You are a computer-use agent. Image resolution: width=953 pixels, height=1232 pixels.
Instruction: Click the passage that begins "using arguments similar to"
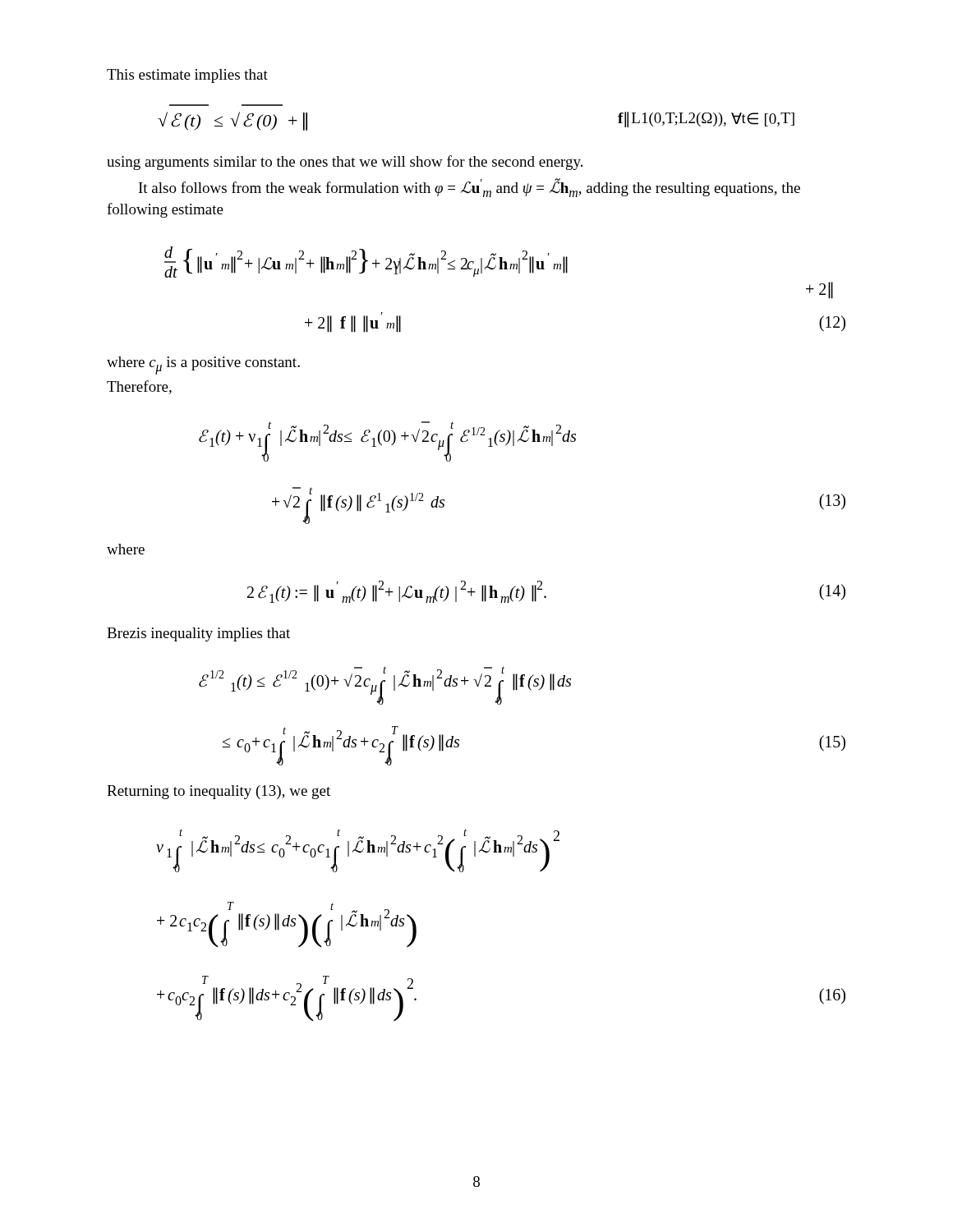pos(345,161)
